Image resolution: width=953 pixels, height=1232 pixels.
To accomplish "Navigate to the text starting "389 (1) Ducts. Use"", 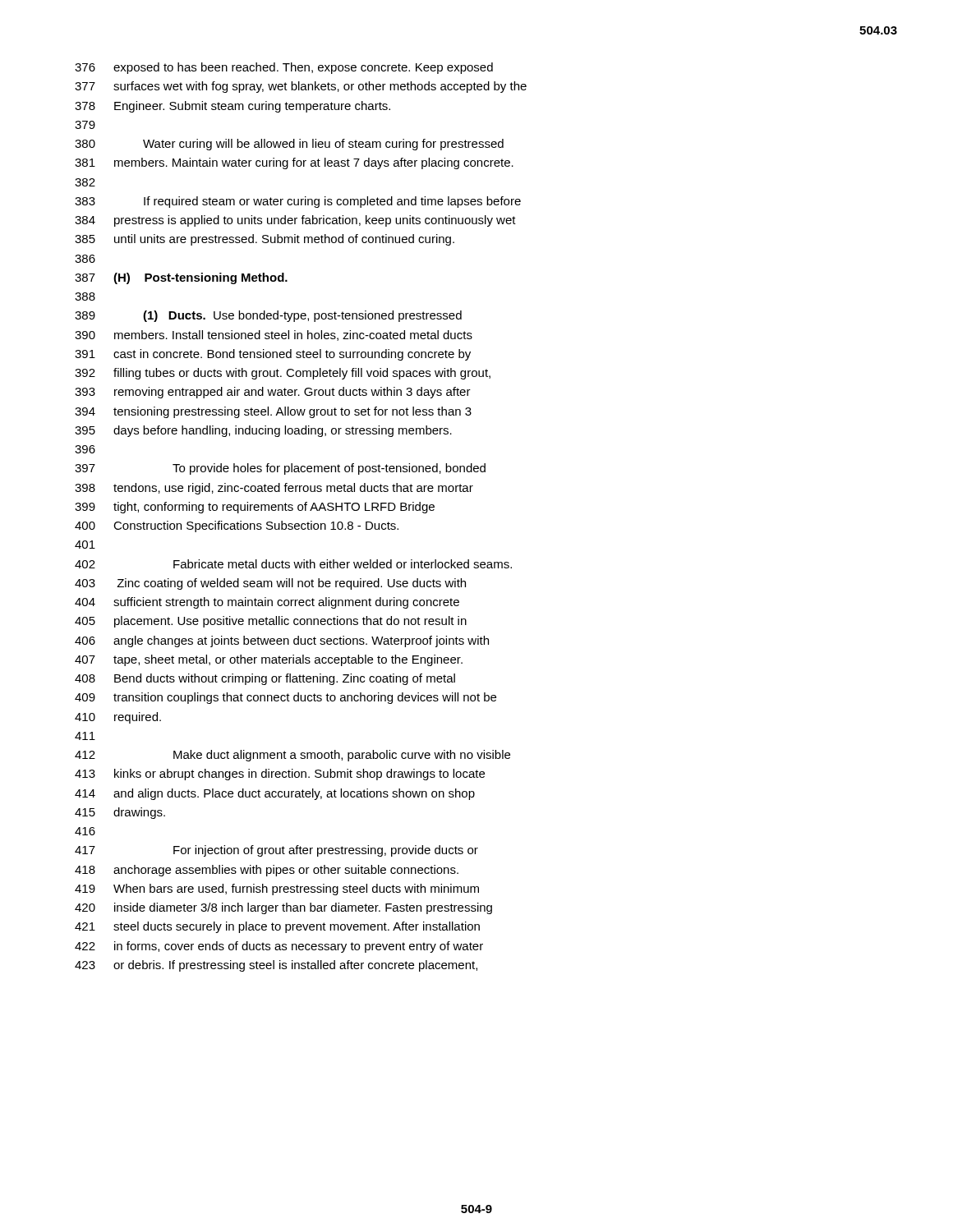I will [476, 373].
